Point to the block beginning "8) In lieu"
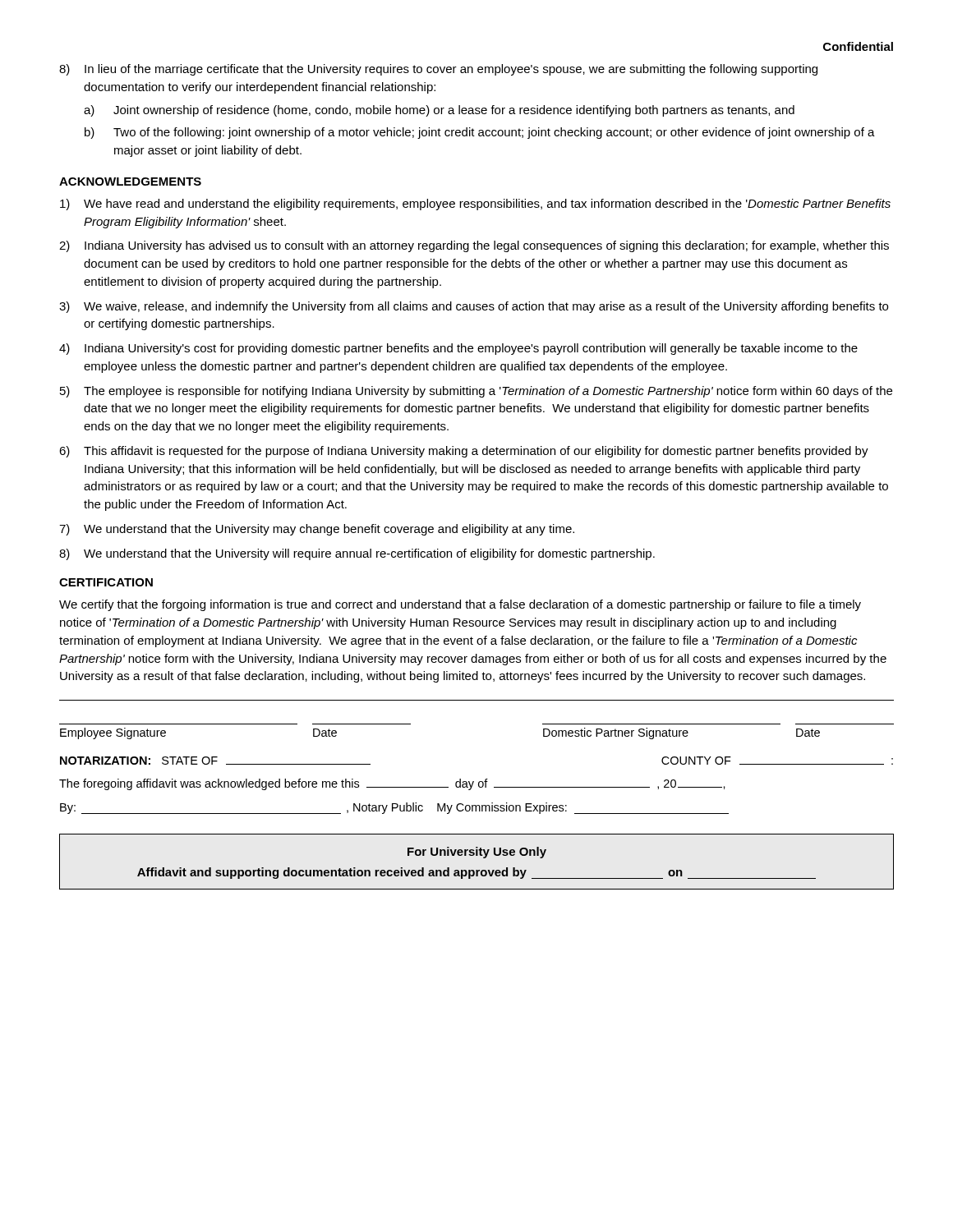This screenshot has width=953, height=1232. click(476, 110)
